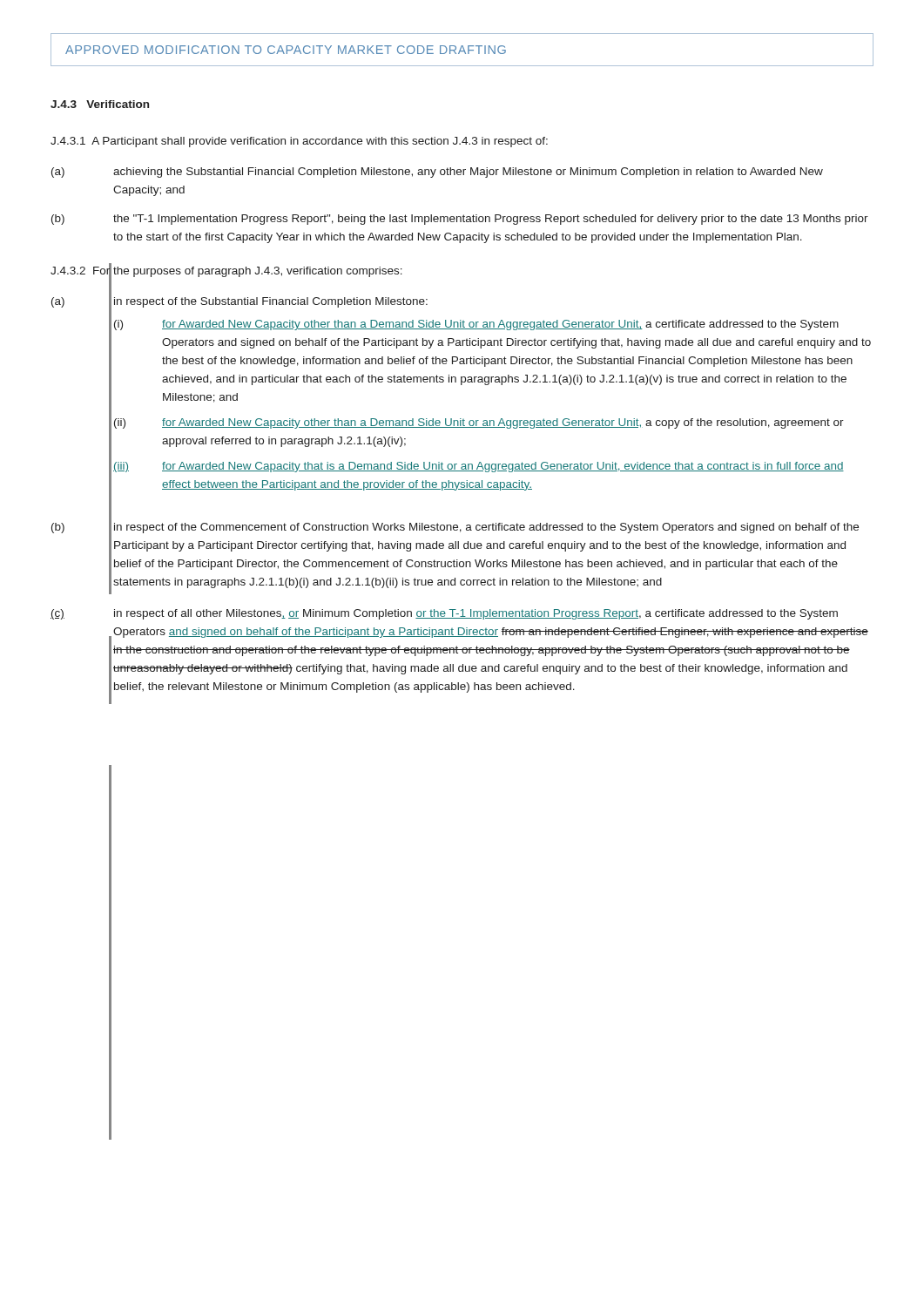This screenshot has height=1307, width=924.
Task: Select the text block with the text "J.4.3.2 For the purposes"
Action: [x=227, y=270]
